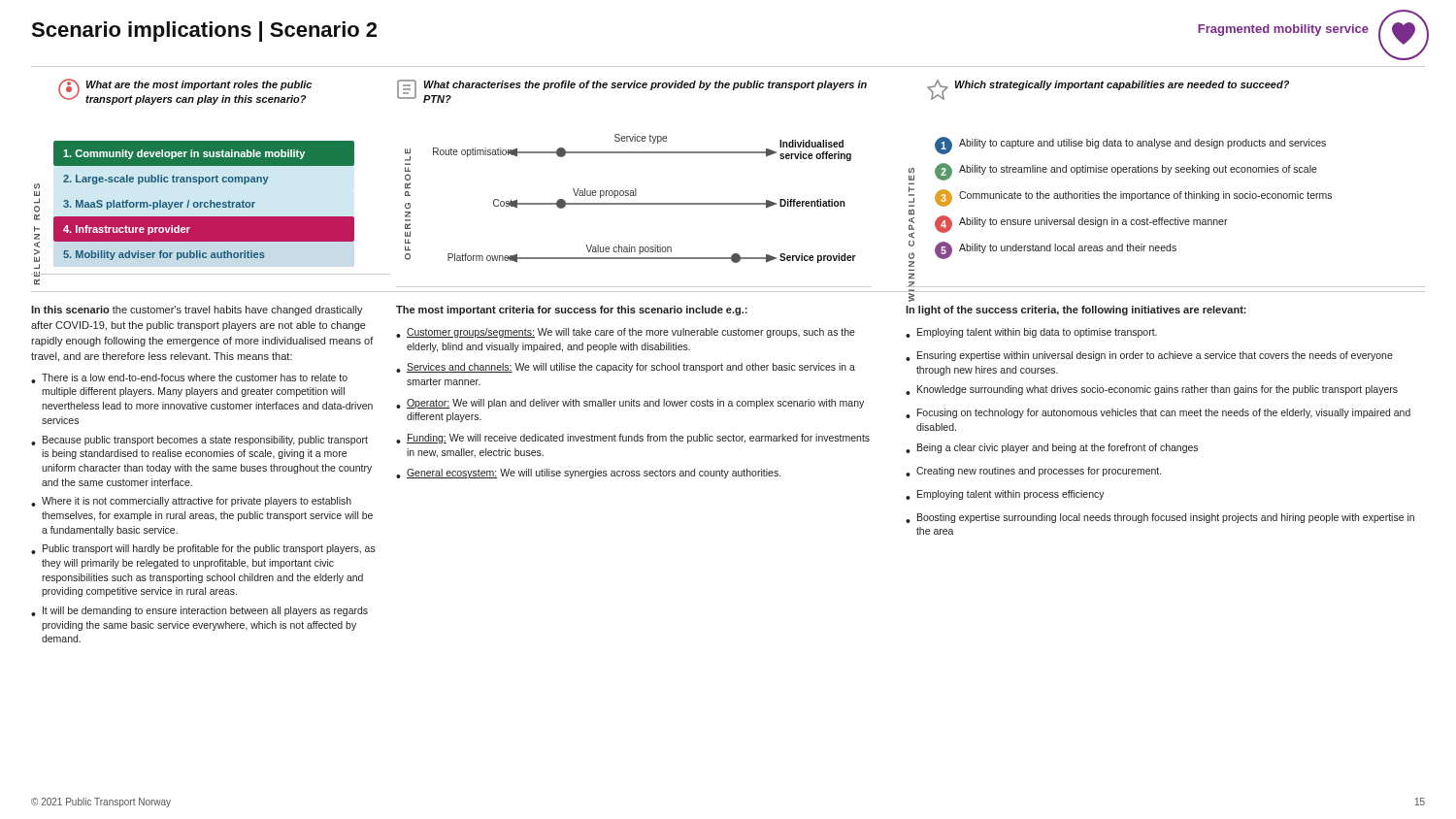Image resolution: width=1456 pixels, height=819 pixels.
Task: Find the region starting "In this scenario the customer's travel habits have"
Action: click(x=203, y=334)
